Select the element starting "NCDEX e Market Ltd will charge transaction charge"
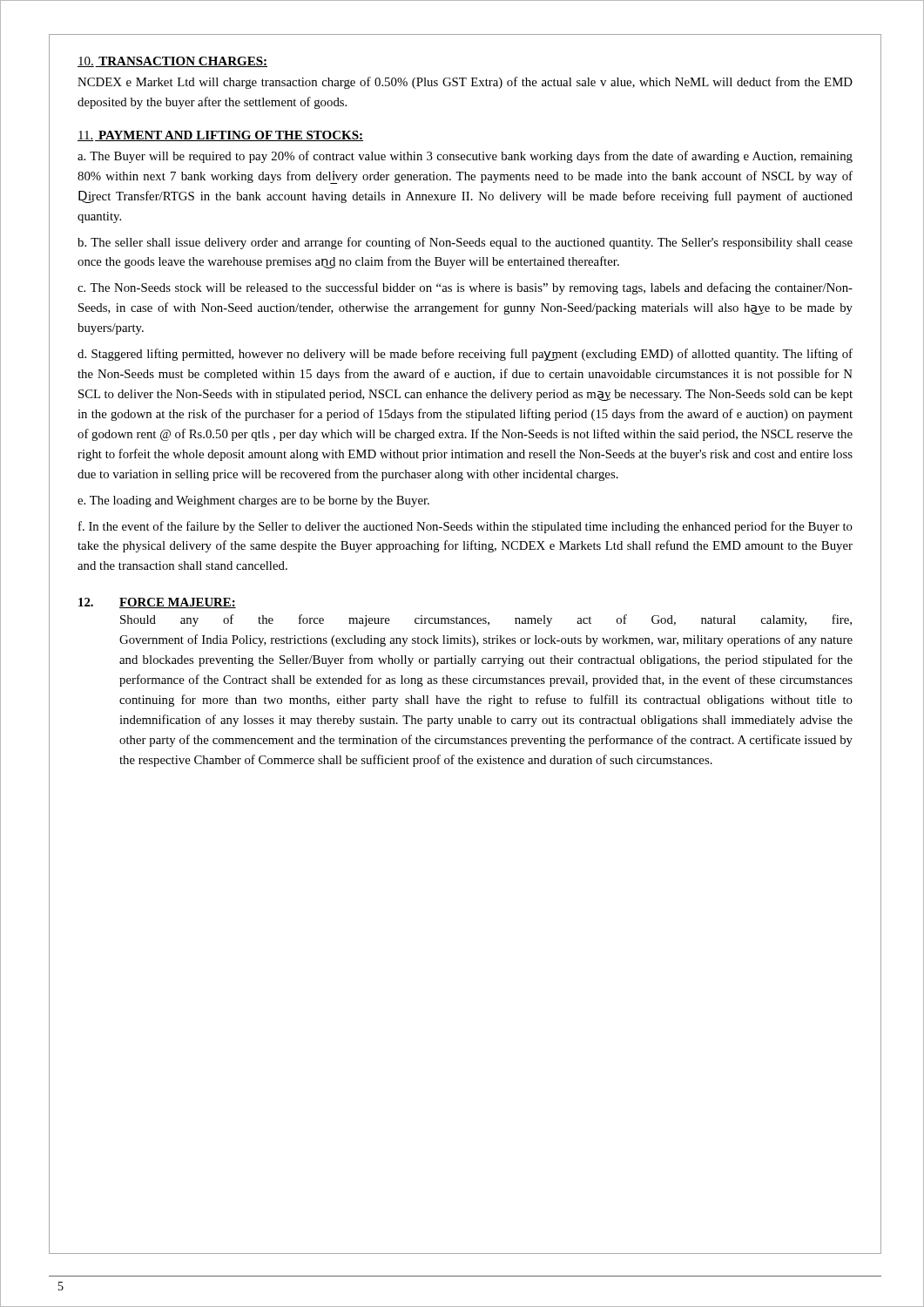The image size is (924, 1307). [465, 92]
